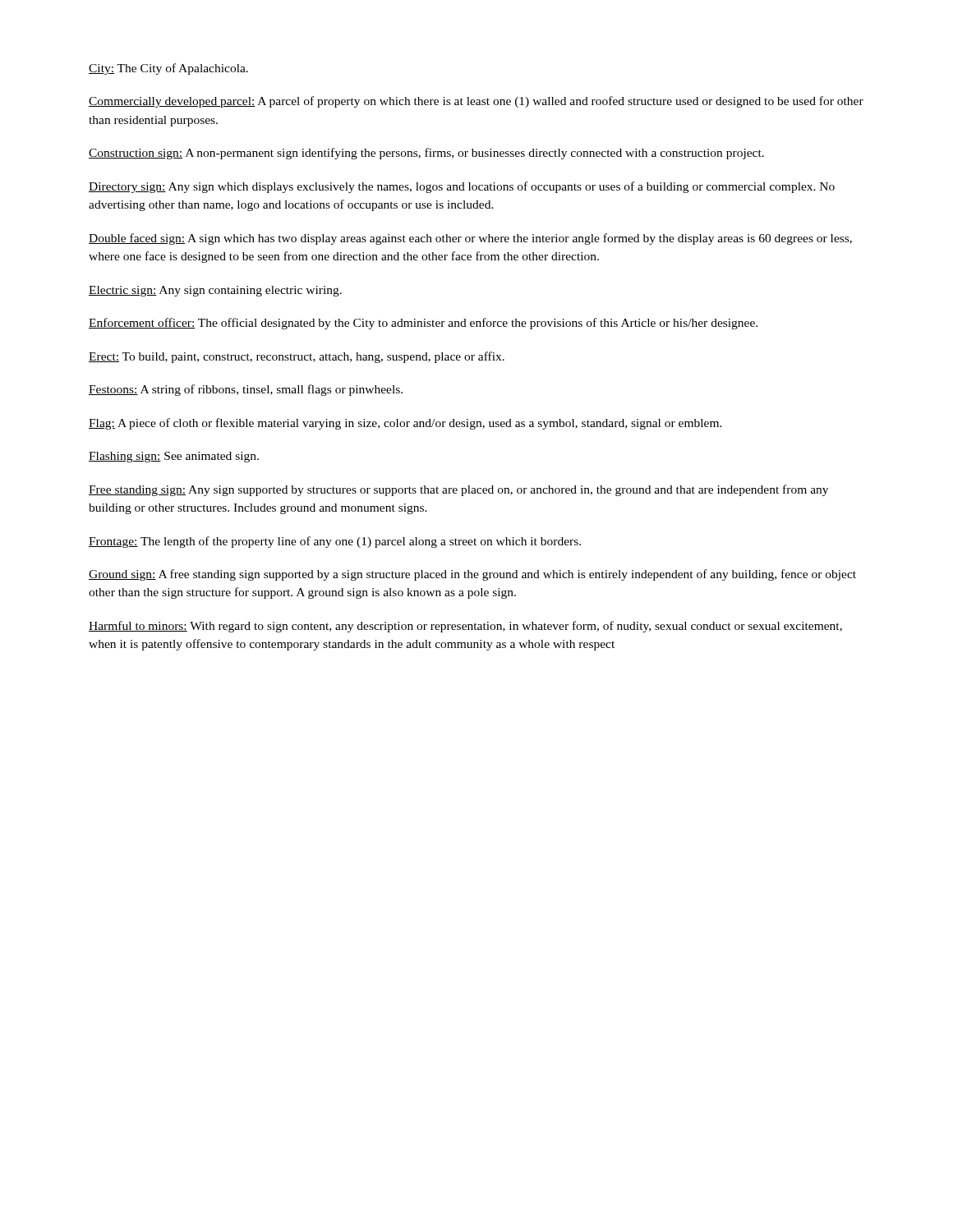Point to the text block starting "Flag: A piece of cloth"
The width and height of the screenshot is (953, 1232).
pyautogui.click(x=406, y=422)
